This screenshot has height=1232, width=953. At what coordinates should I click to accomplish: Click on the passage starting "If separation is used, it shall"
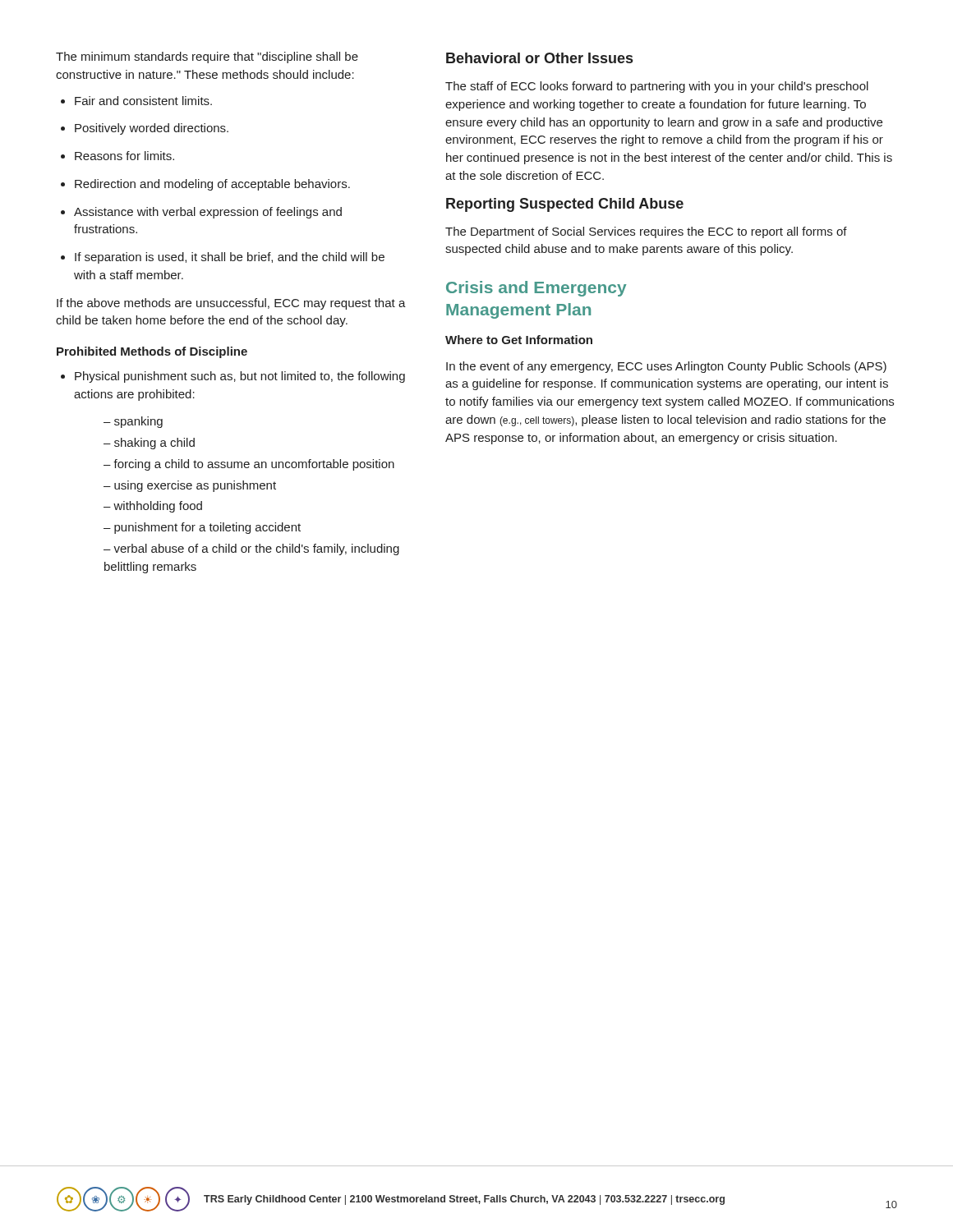232,266
